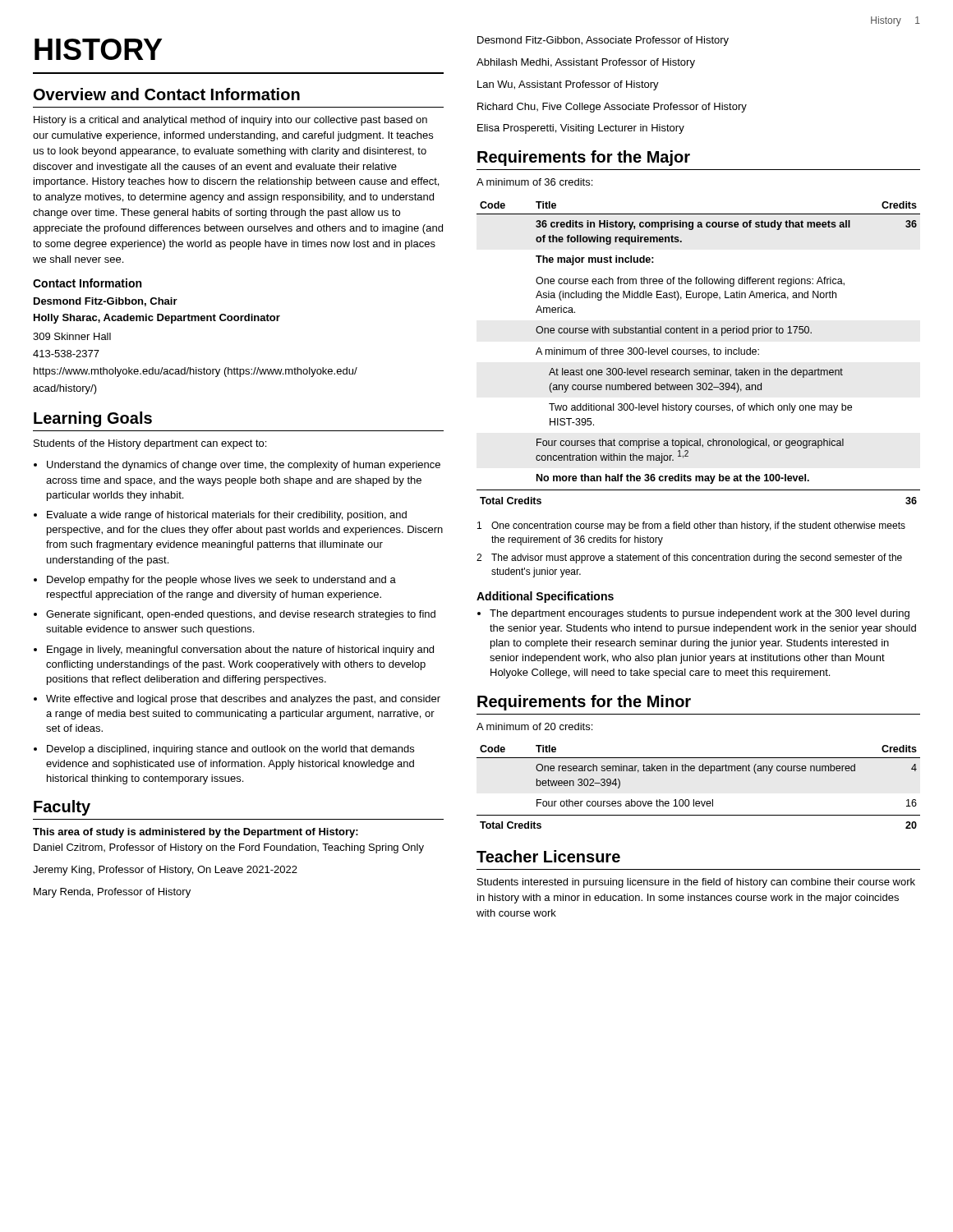953x1232 pixels.
Task: Select the region starting "Desmond Fitz-Gibbon, Associate Professor"
Action: pyautogui.click(x=698, y=41)
